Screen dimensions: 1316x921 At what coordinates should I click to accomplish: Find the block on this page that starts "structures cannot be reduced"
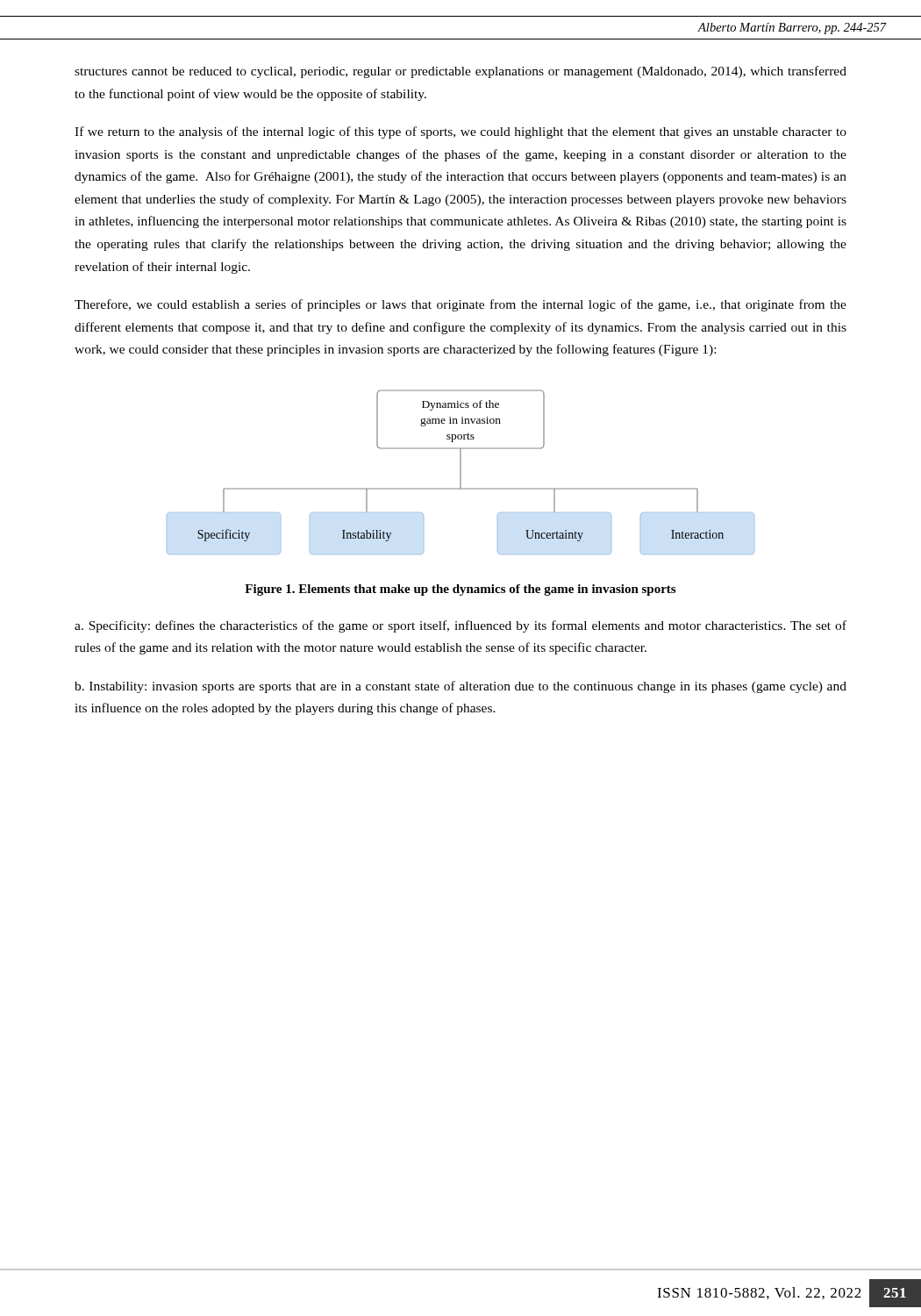pos(460,82)
